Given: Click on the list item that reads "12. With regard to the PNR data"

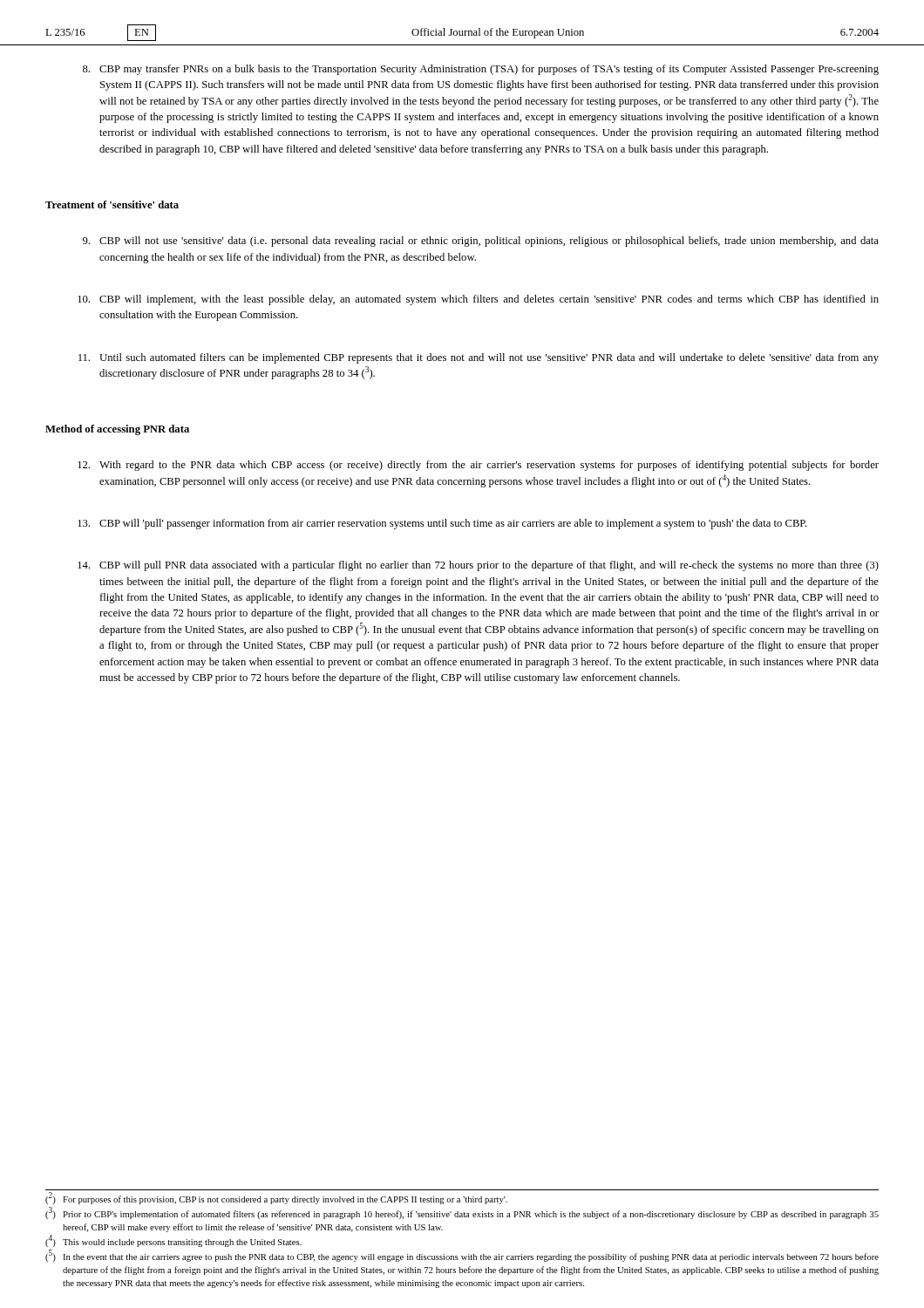Looking at the screenshot, I should pyautogui.click(x=462, y=473).
